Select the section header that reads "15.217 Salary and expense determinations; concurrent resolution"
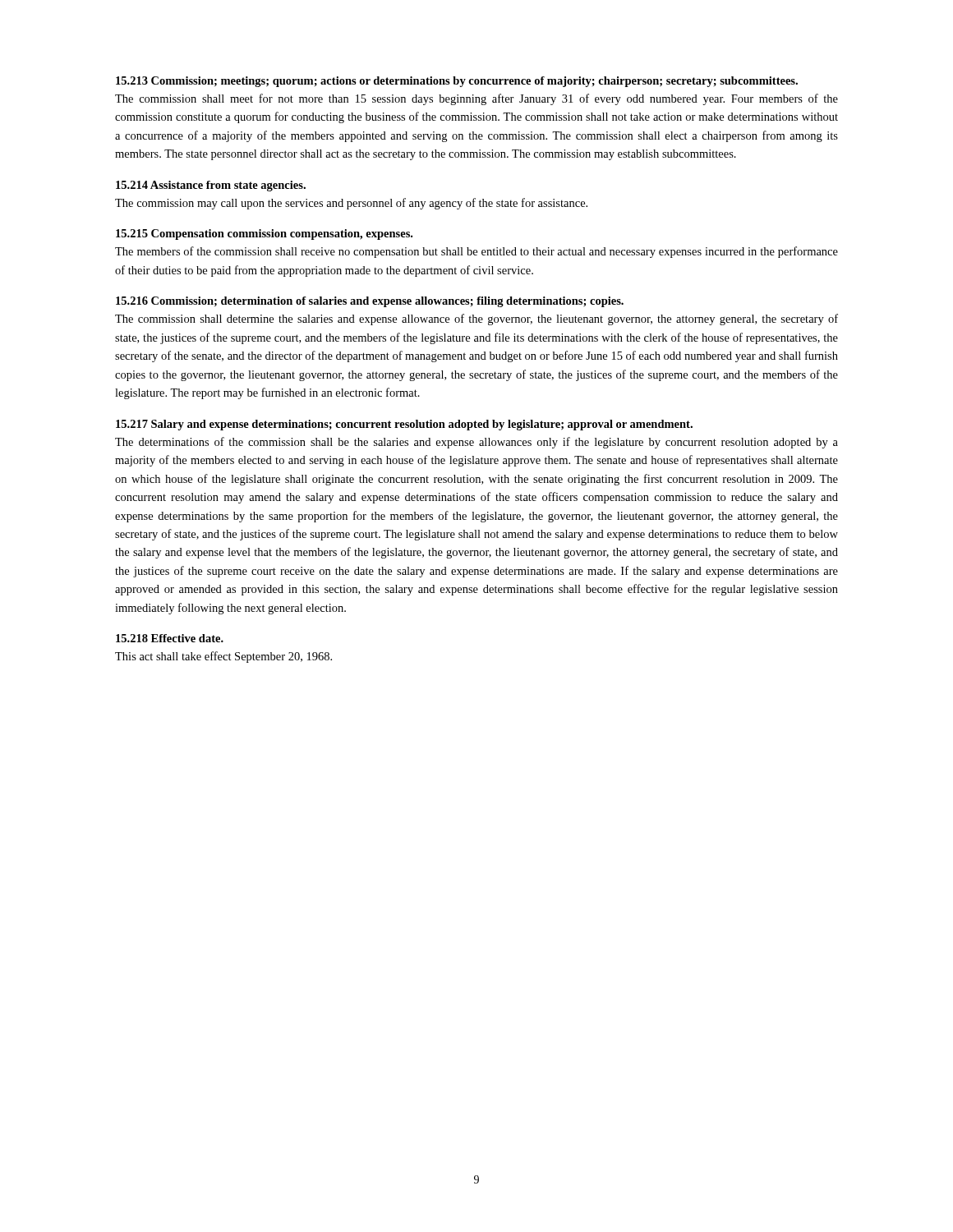The image size is (953, 1232). 404,424
